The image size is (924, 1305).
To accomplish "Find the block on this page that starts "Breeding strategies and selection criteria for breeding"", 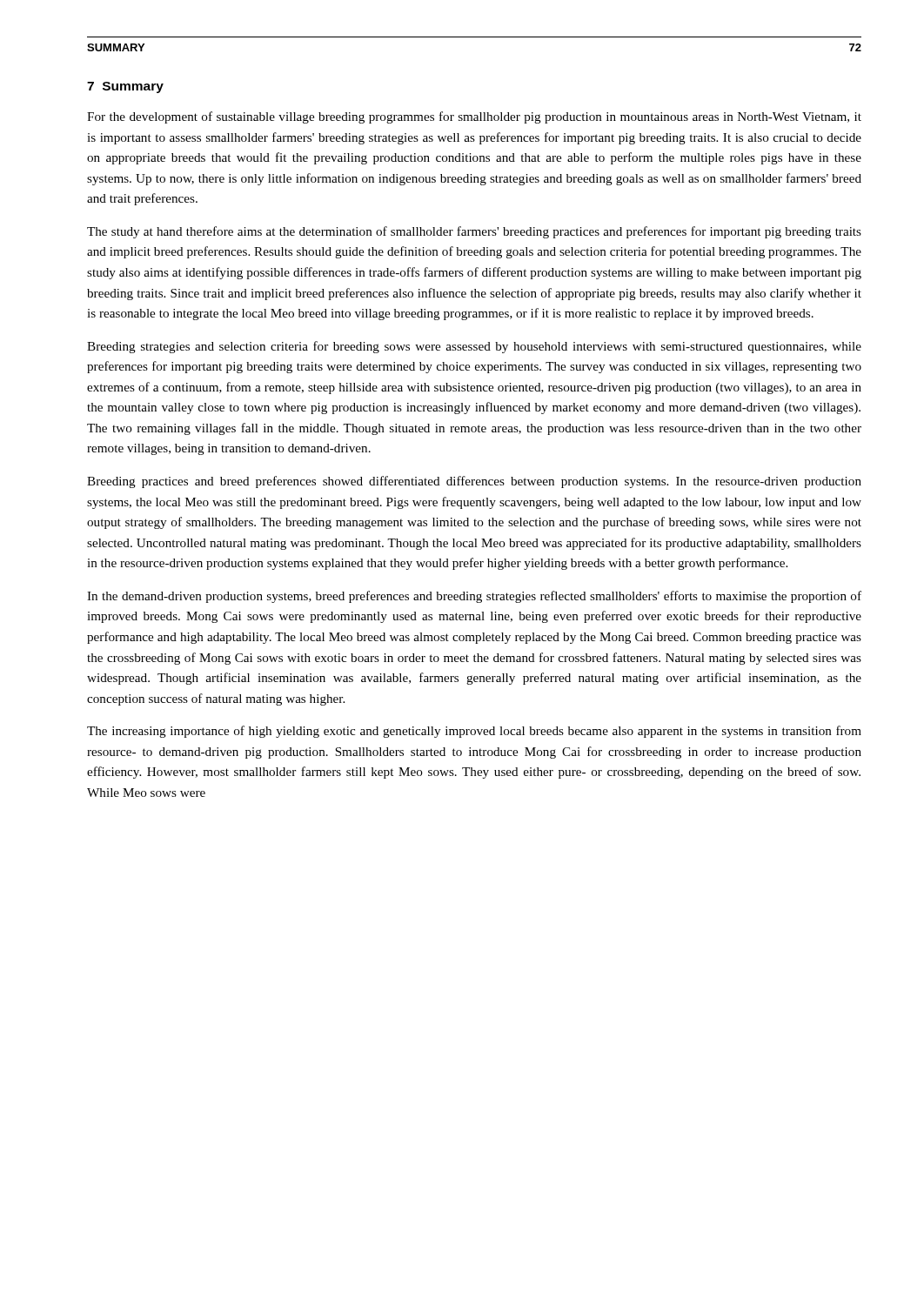I will coord(474,397).
